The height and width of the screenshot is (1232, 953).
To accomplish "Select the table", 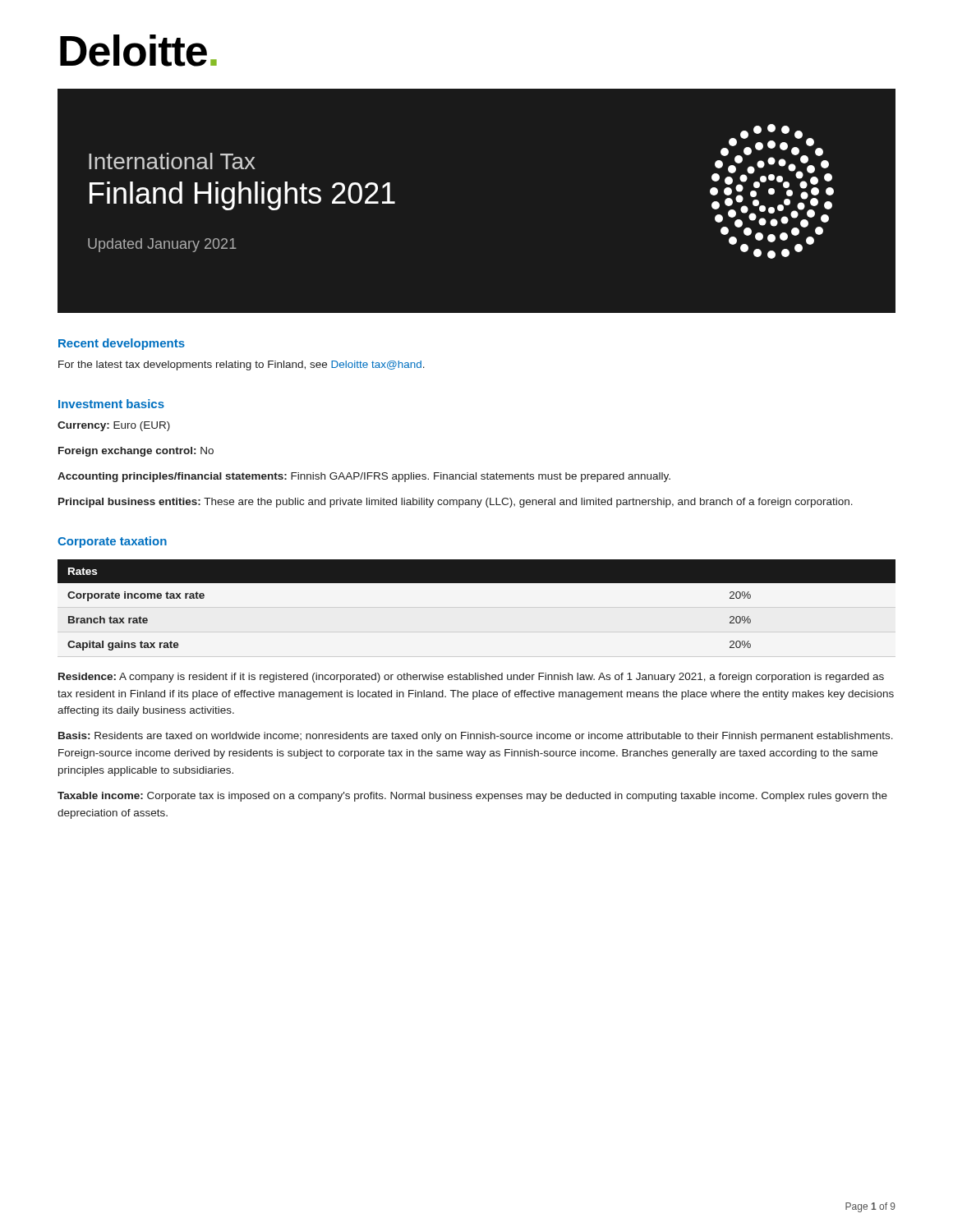I will (x=476, y=608).
